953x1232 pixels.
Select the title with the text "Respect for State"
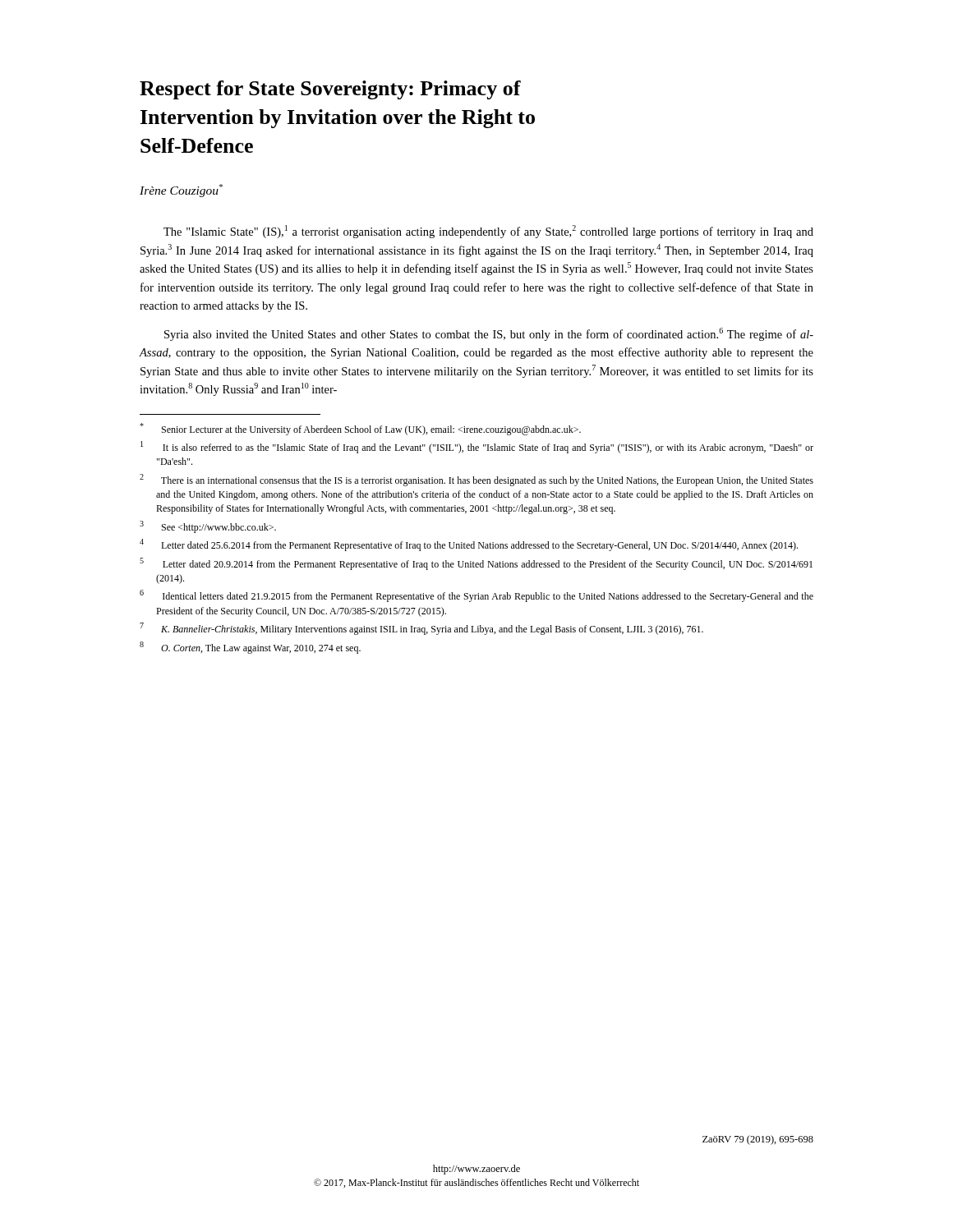pos(476,117)
